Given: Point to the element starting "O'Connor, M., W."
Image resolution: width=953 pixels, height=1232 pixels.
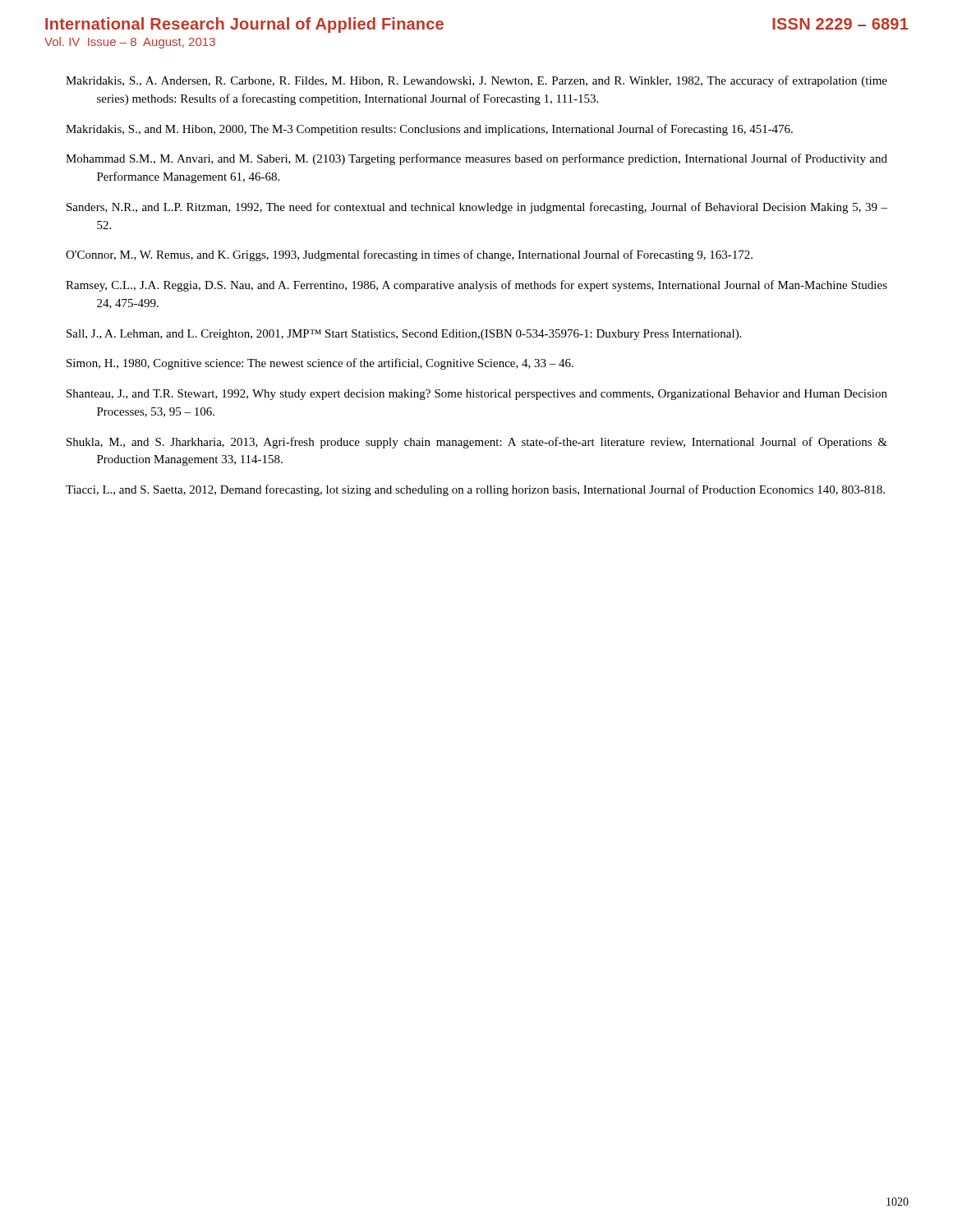Looking at the screenshot, I should tap(476, 256).
